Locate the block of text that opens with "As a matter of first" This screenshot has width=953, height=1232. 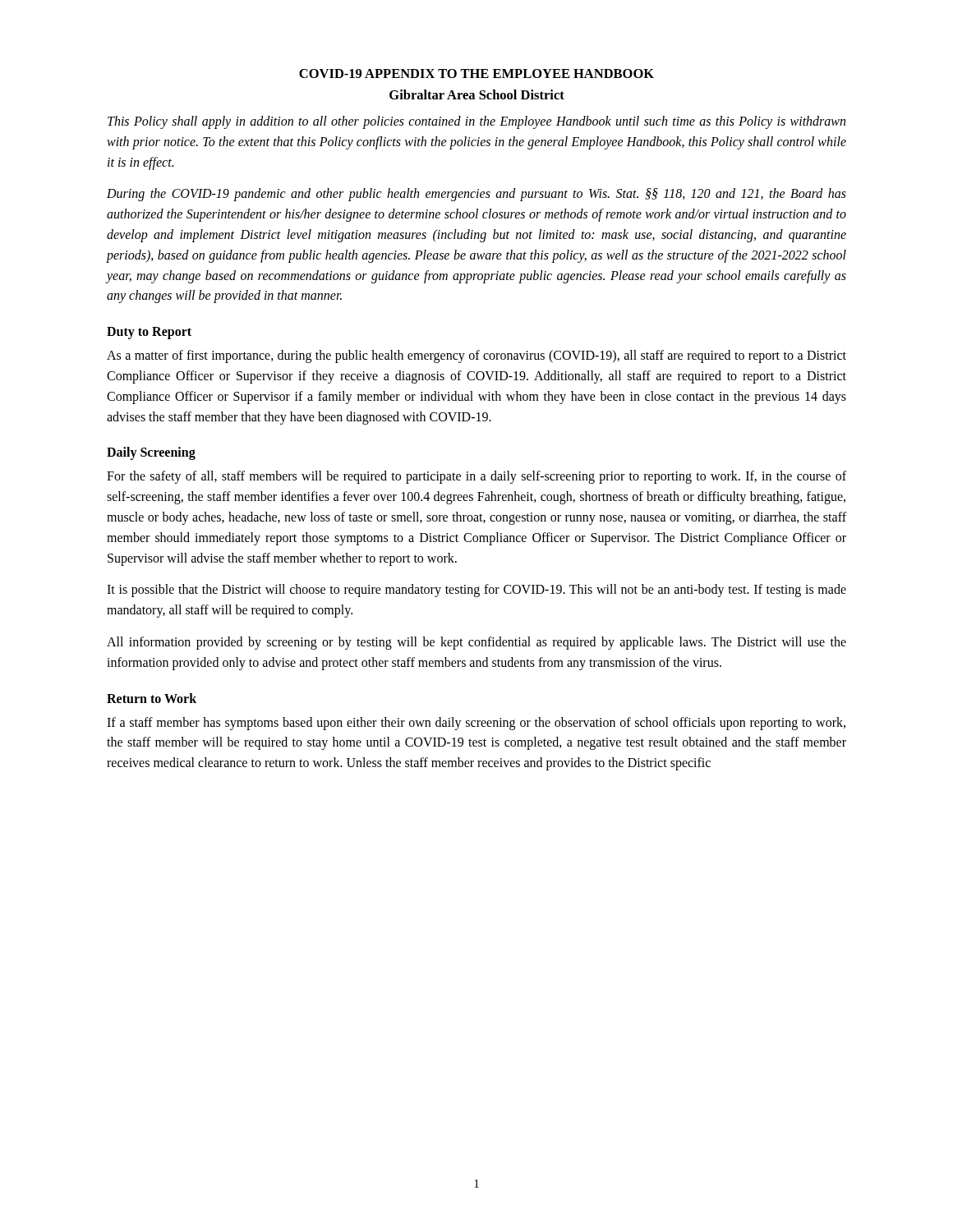click(476, 386)
